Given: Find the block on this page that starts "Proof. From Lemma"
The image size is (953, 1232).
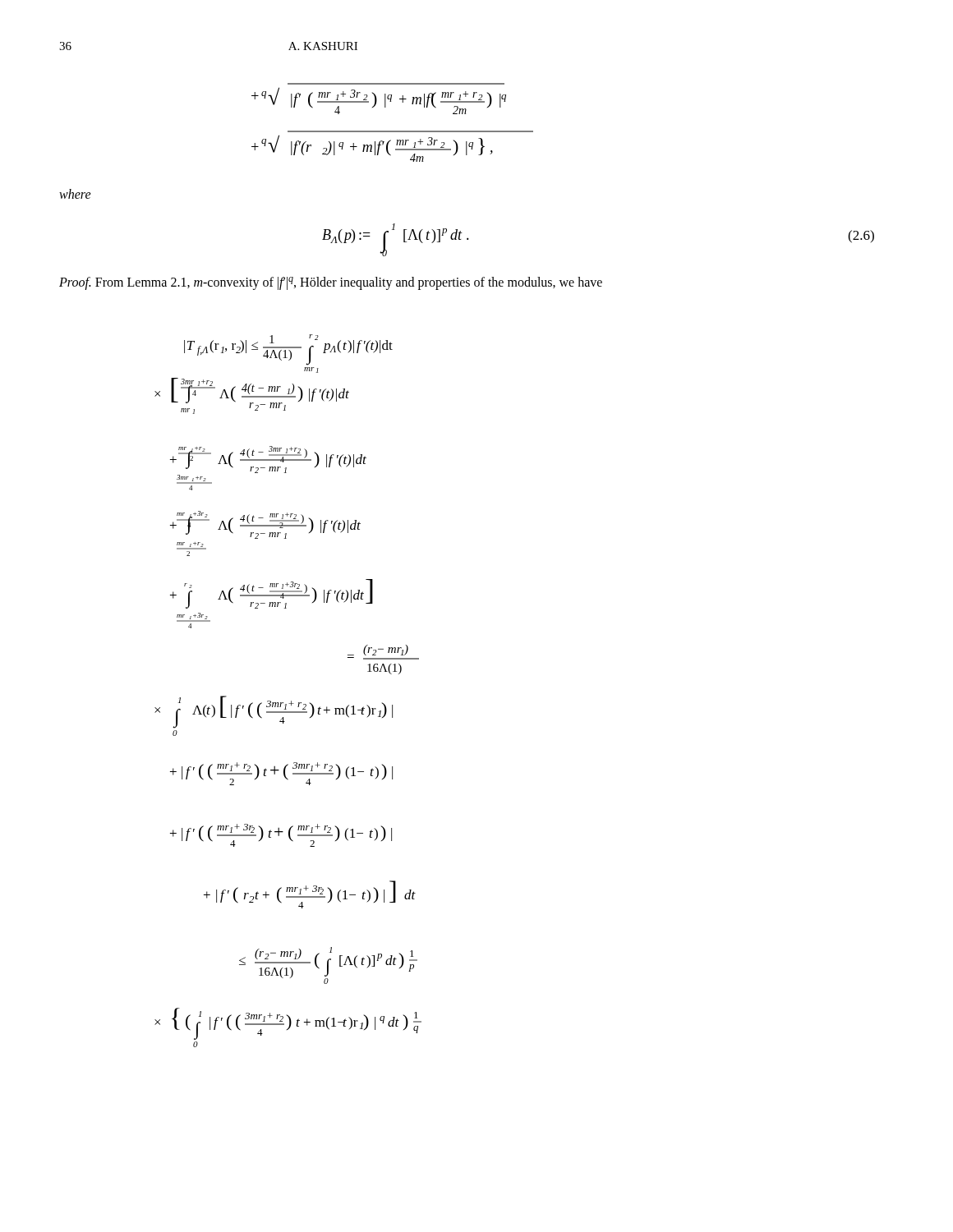Looking at the screenshot, I should coord(331,281).
